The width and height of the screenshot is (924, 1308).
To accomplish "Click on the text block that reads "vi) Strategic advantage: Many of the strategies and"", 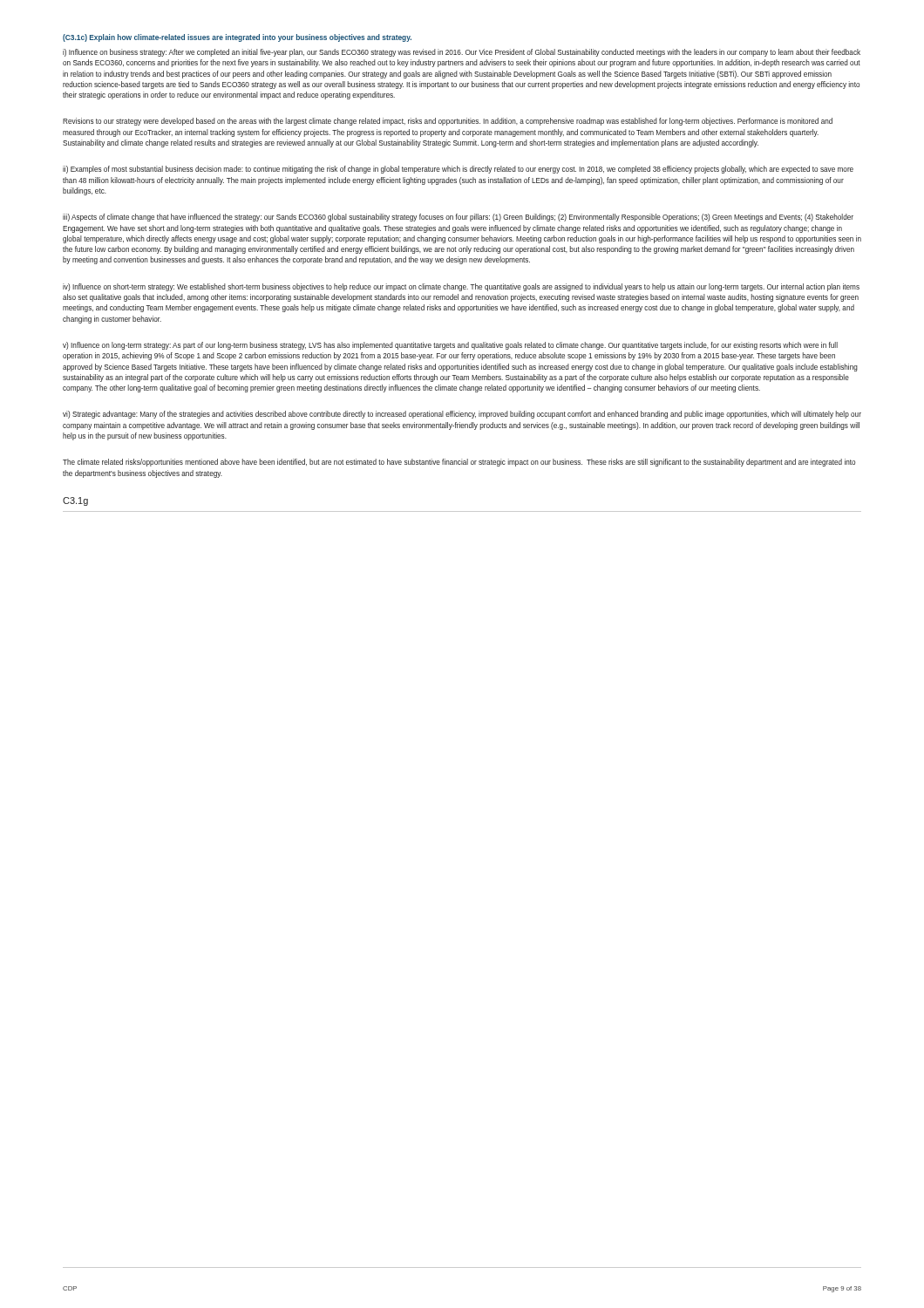I will click(462, 426).
